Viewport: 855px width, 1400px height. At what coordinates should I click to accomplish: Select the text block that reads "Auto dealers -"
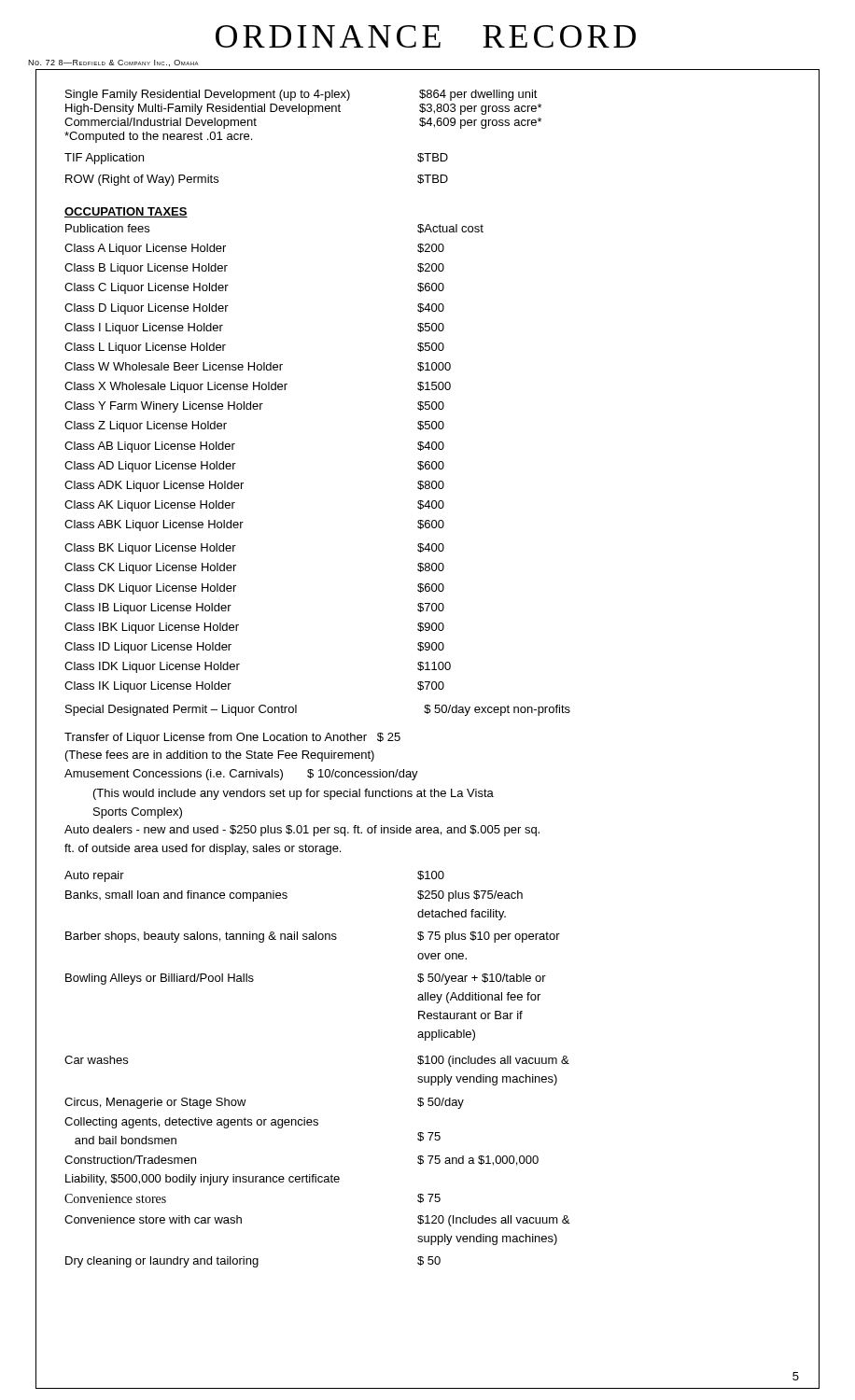pos(302,838)
